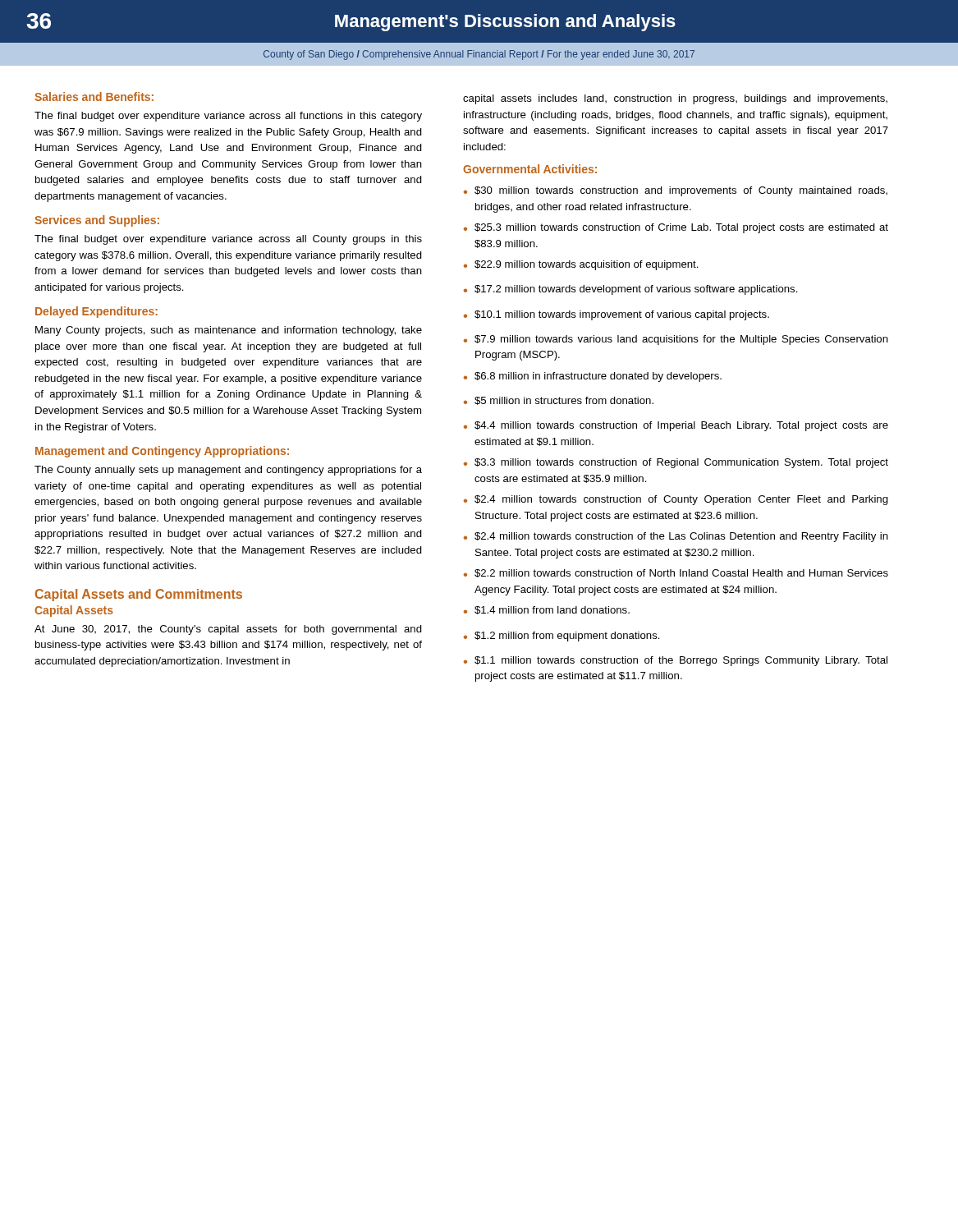Screen dimensions: 1232x958
Task: Navigate to the block starting "• $25.3 million towards construction of Crime"
Action: [676, 235]
